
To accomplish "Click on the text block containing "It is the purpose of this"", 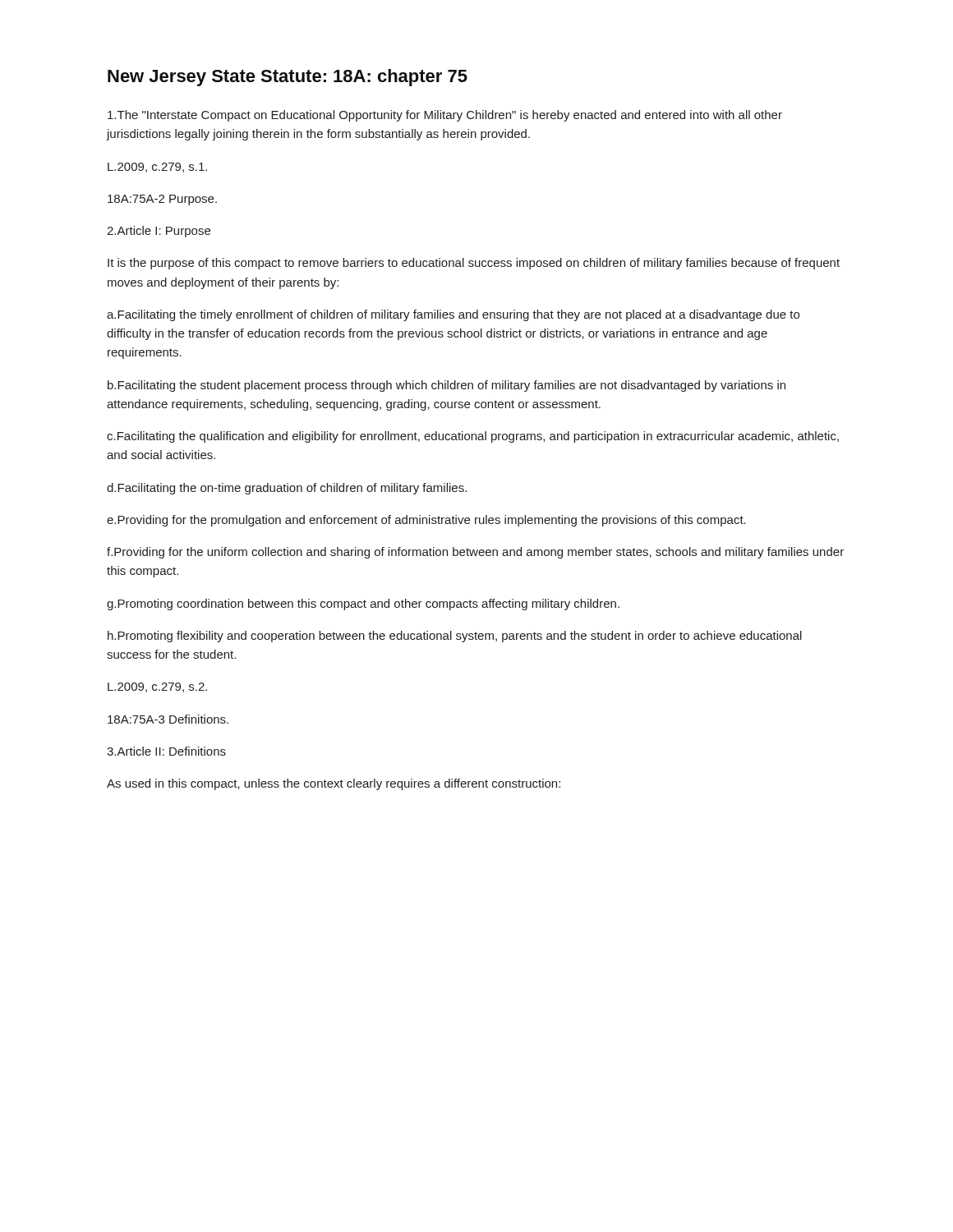I will 473,272.
